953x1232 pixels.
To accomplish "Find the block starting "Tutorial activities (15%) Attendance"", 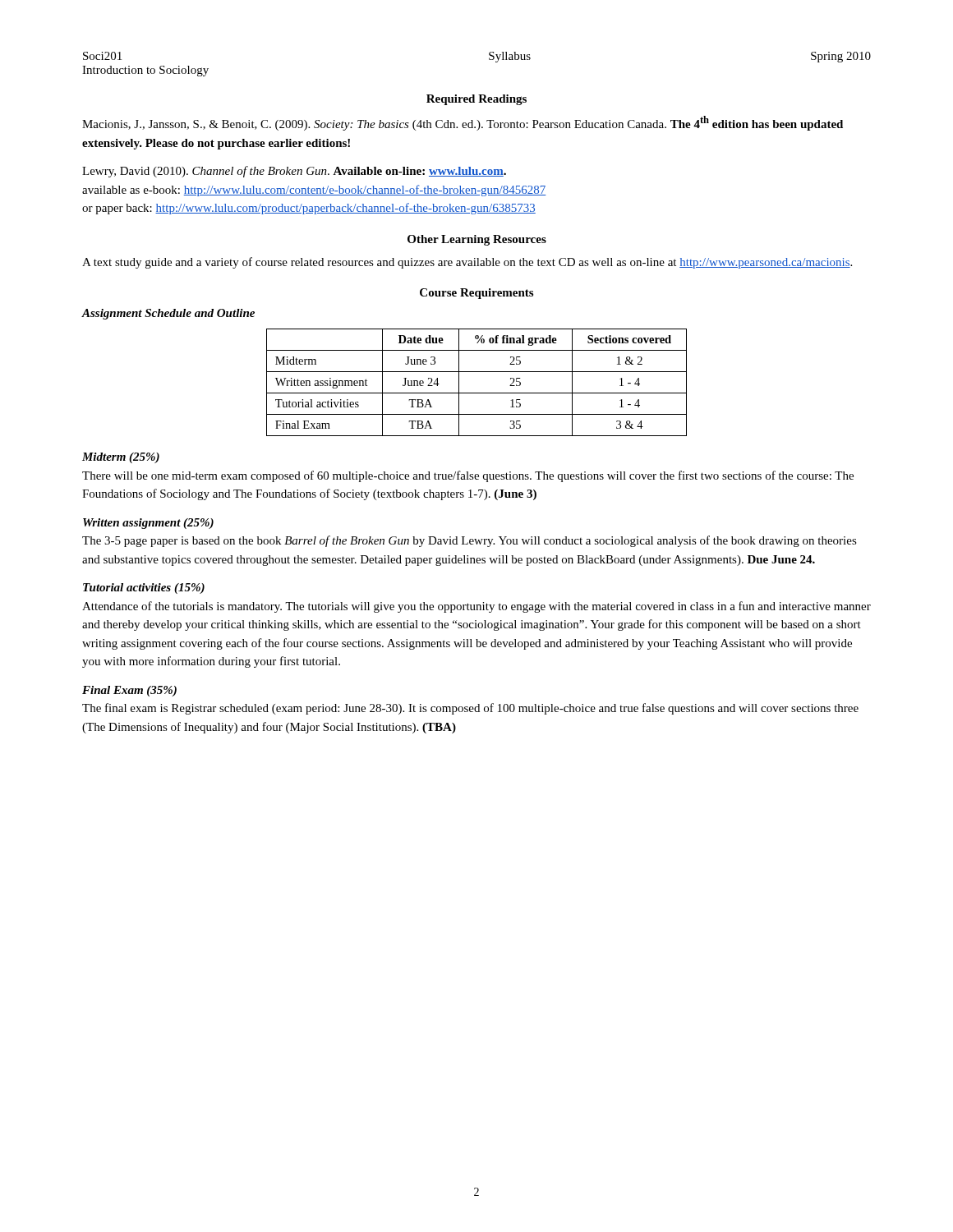I will click(476, 624).
